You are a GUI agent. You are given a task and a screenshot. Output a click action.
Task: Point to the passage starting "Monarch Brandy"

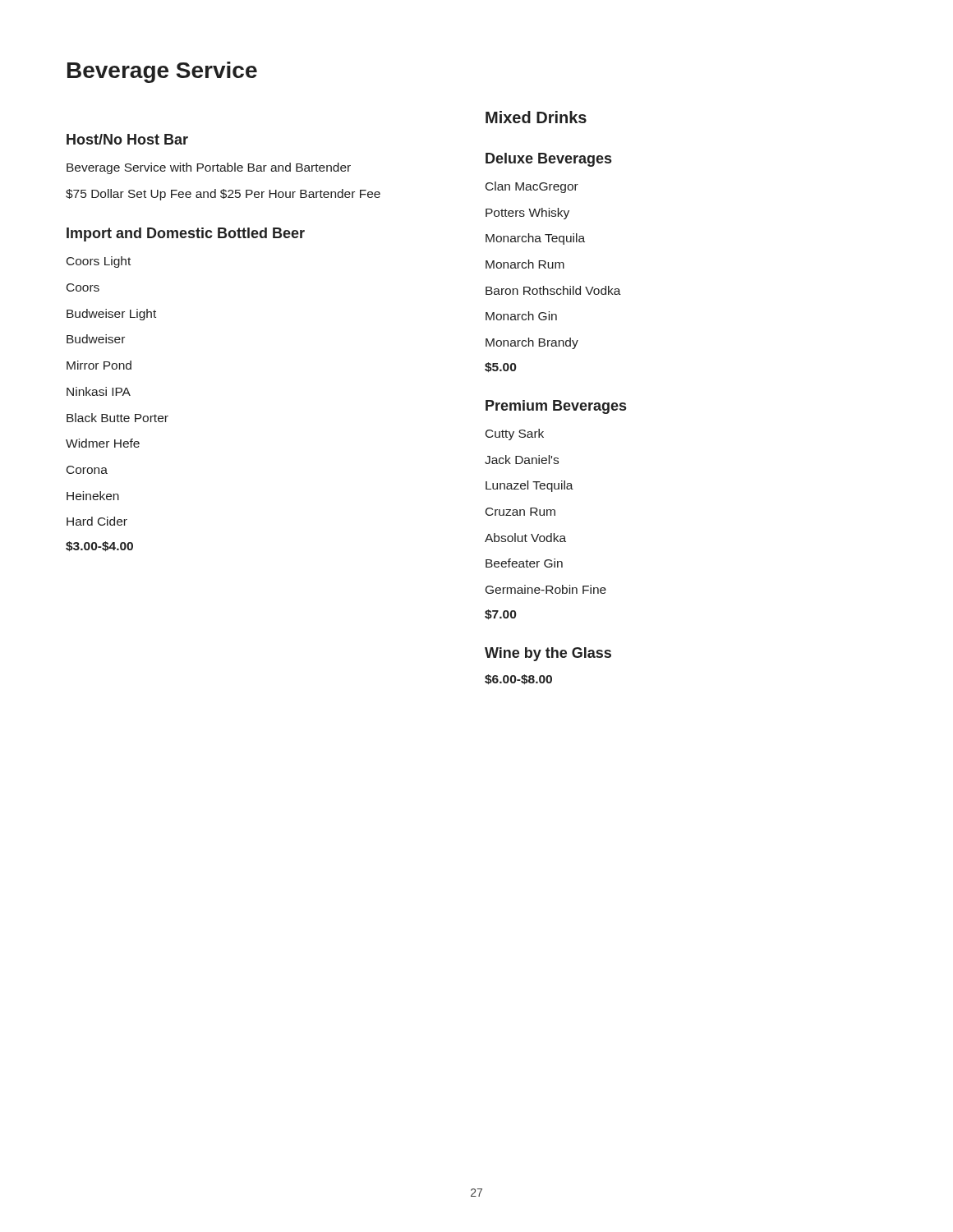tap(531, 342)
